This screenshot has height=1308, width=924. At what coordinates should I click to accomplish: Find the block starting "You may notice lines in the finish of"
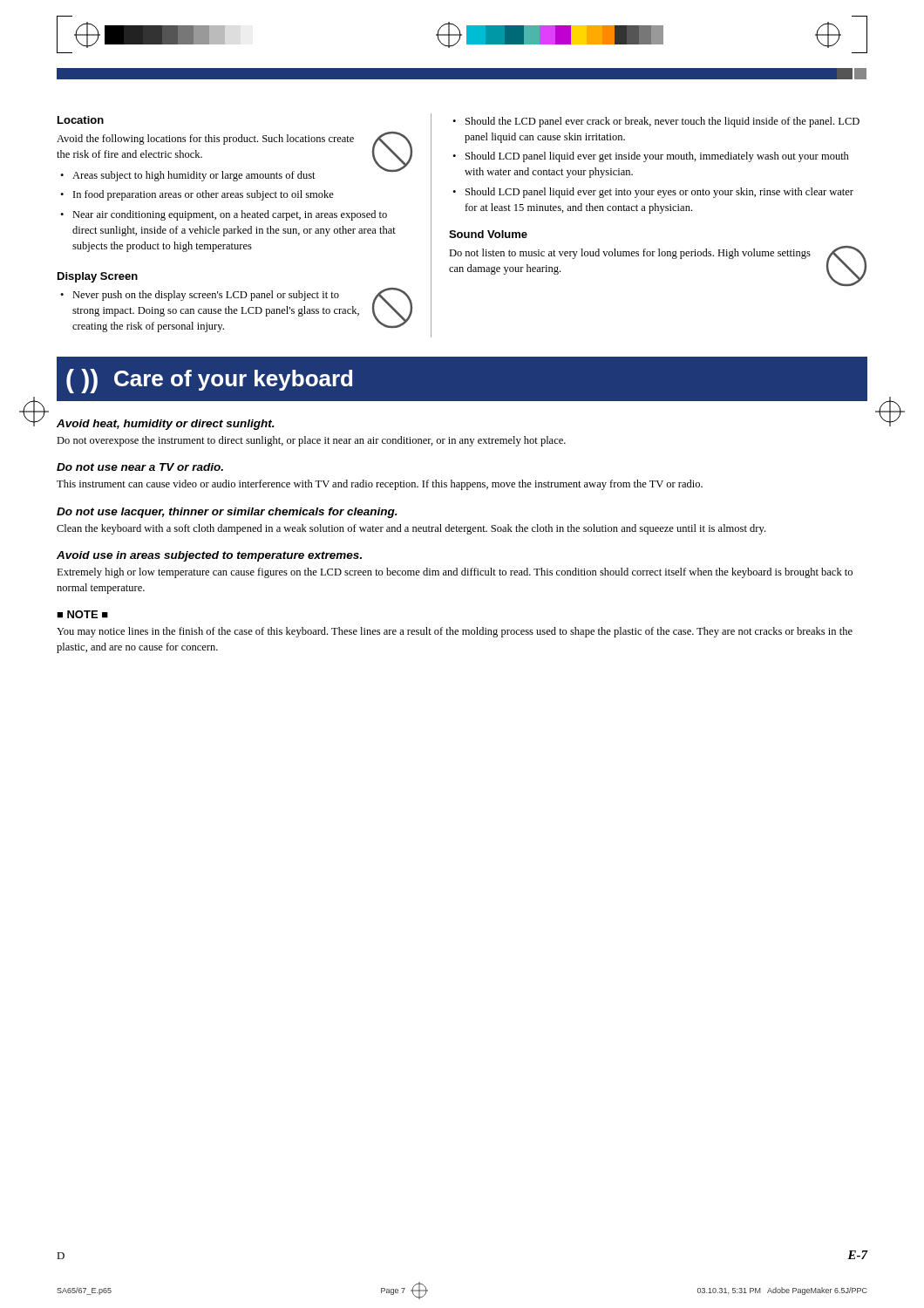(x=455, y=639)
